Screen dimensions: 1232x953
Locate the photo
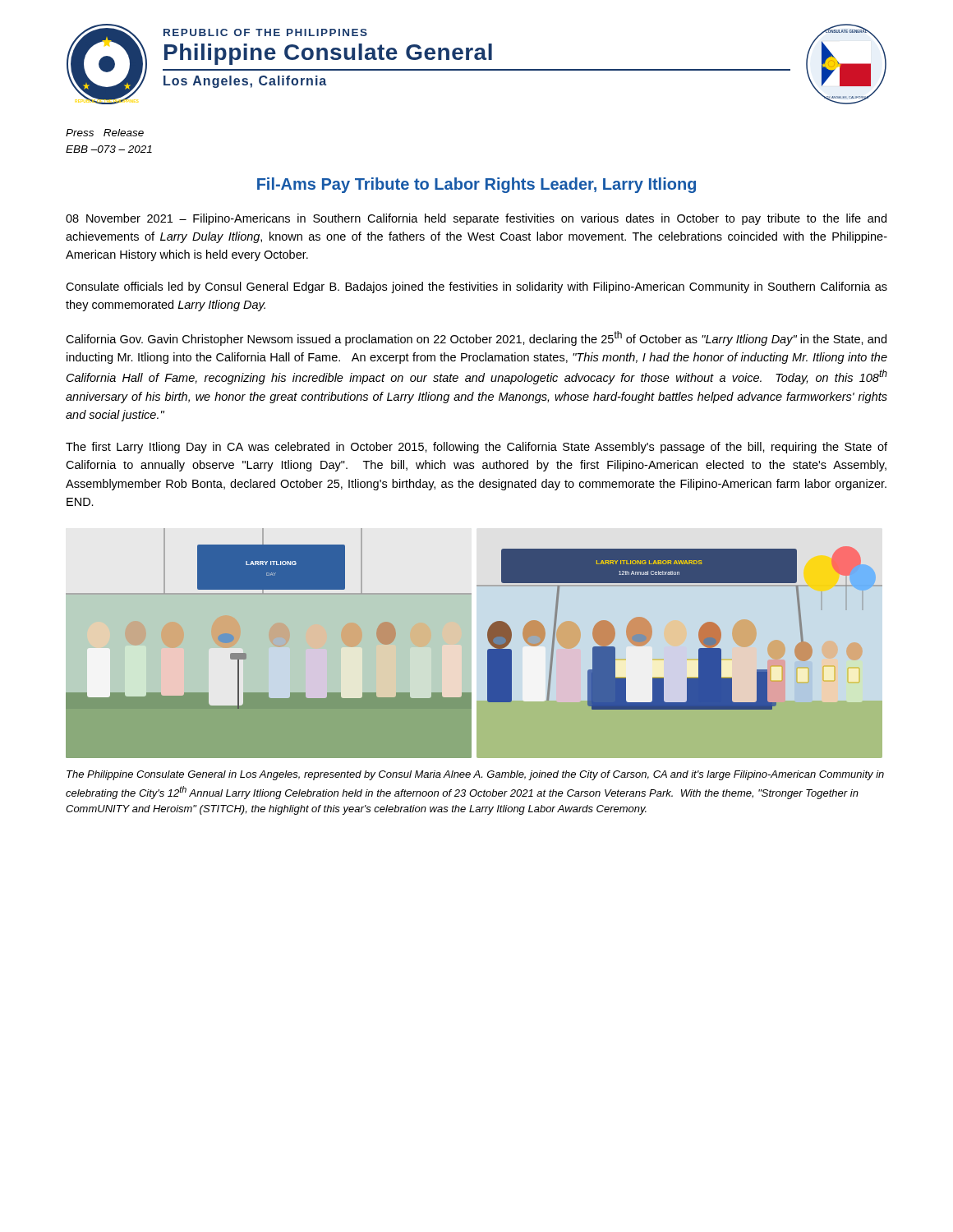[x=476, y=643]
